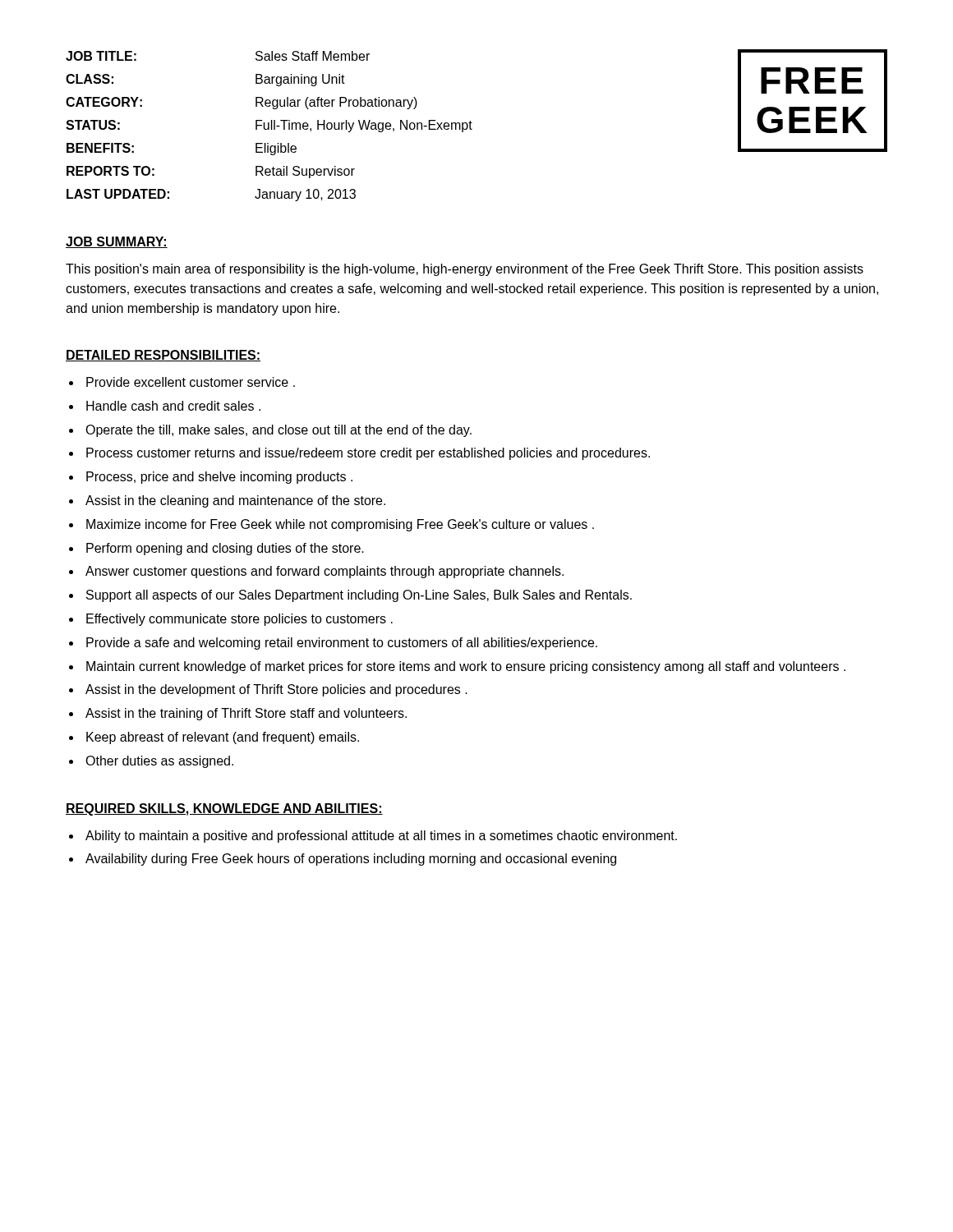Click on the list item containing "Provide a safe and welcoming retail"
The image size is (953, 1232).
(x=342, y=642)
